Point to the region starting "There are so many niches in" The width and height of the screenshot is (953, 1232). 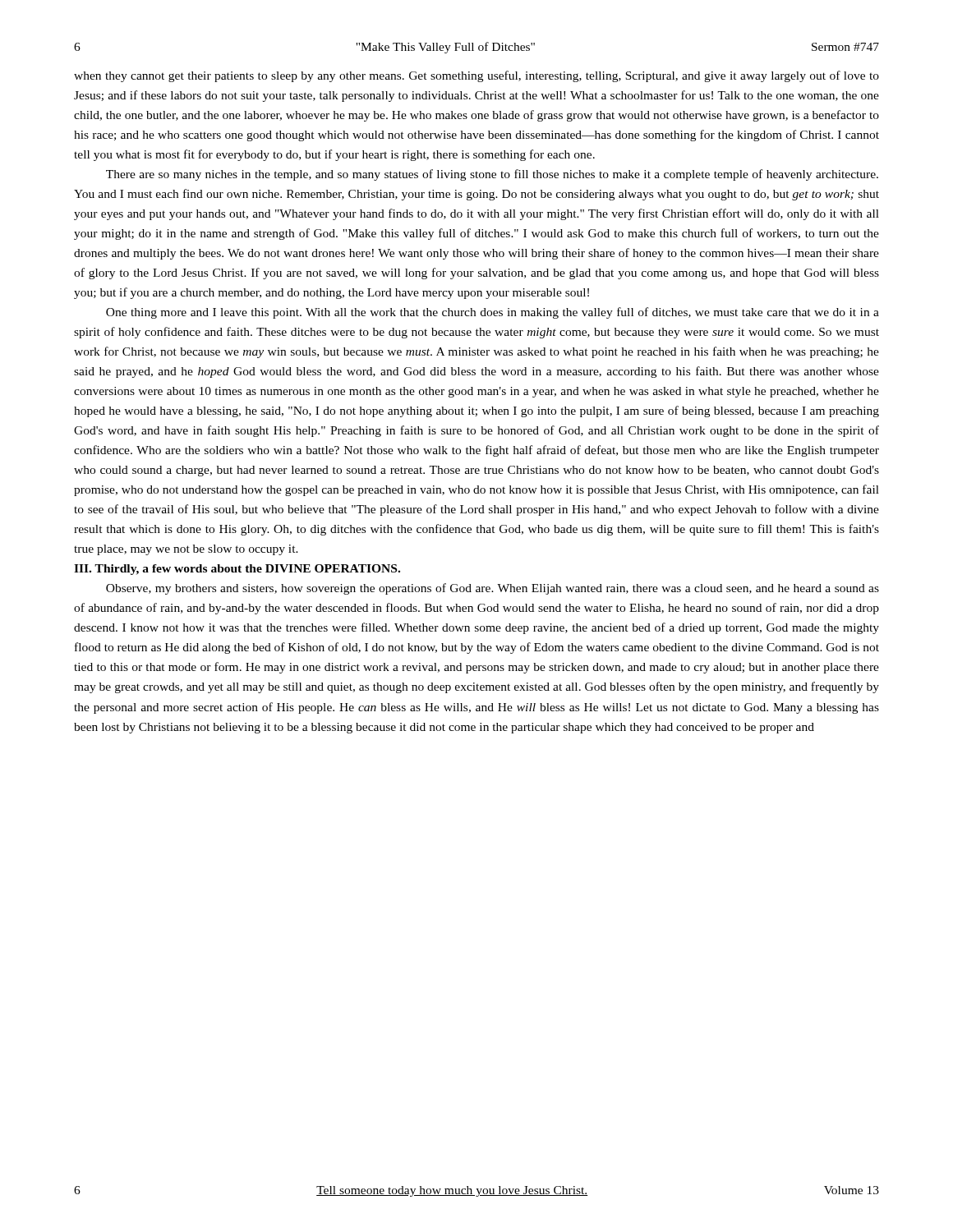click(476, 233)
